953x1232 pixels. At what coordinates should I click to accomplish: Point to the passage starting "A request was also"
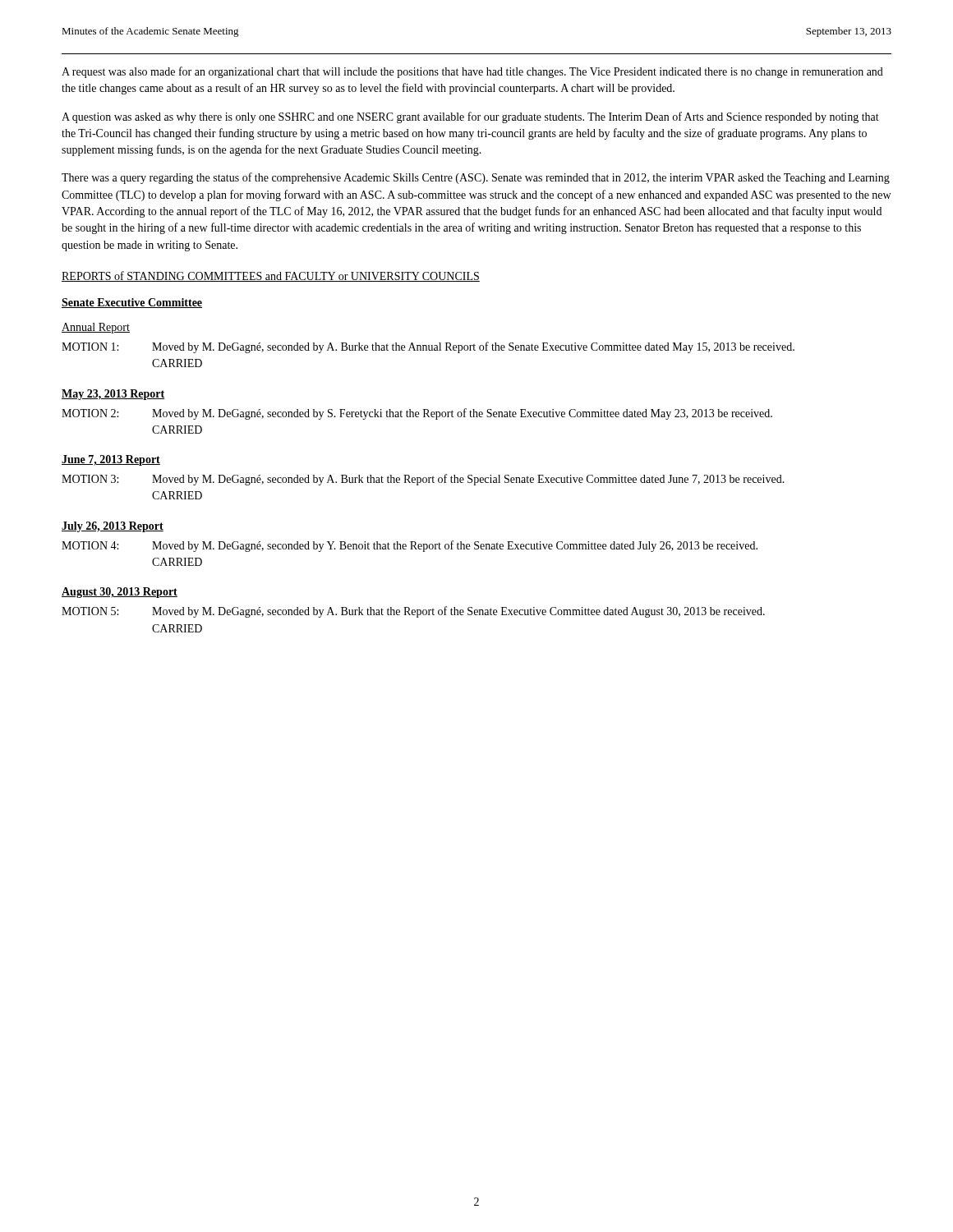pos(472,80)
